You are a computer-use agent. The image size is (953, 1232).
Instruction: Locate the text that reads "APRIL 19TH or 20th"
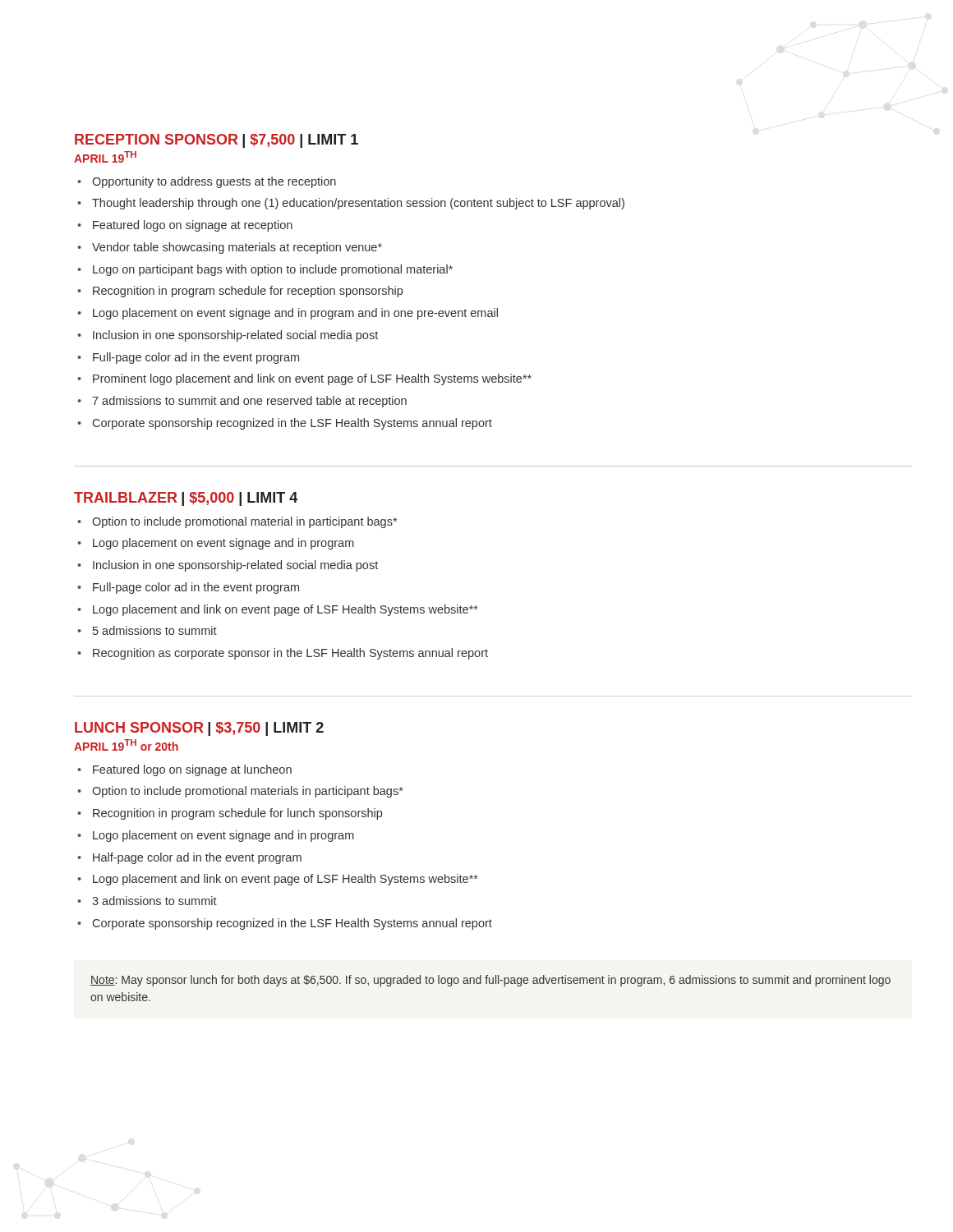[126, 745]
